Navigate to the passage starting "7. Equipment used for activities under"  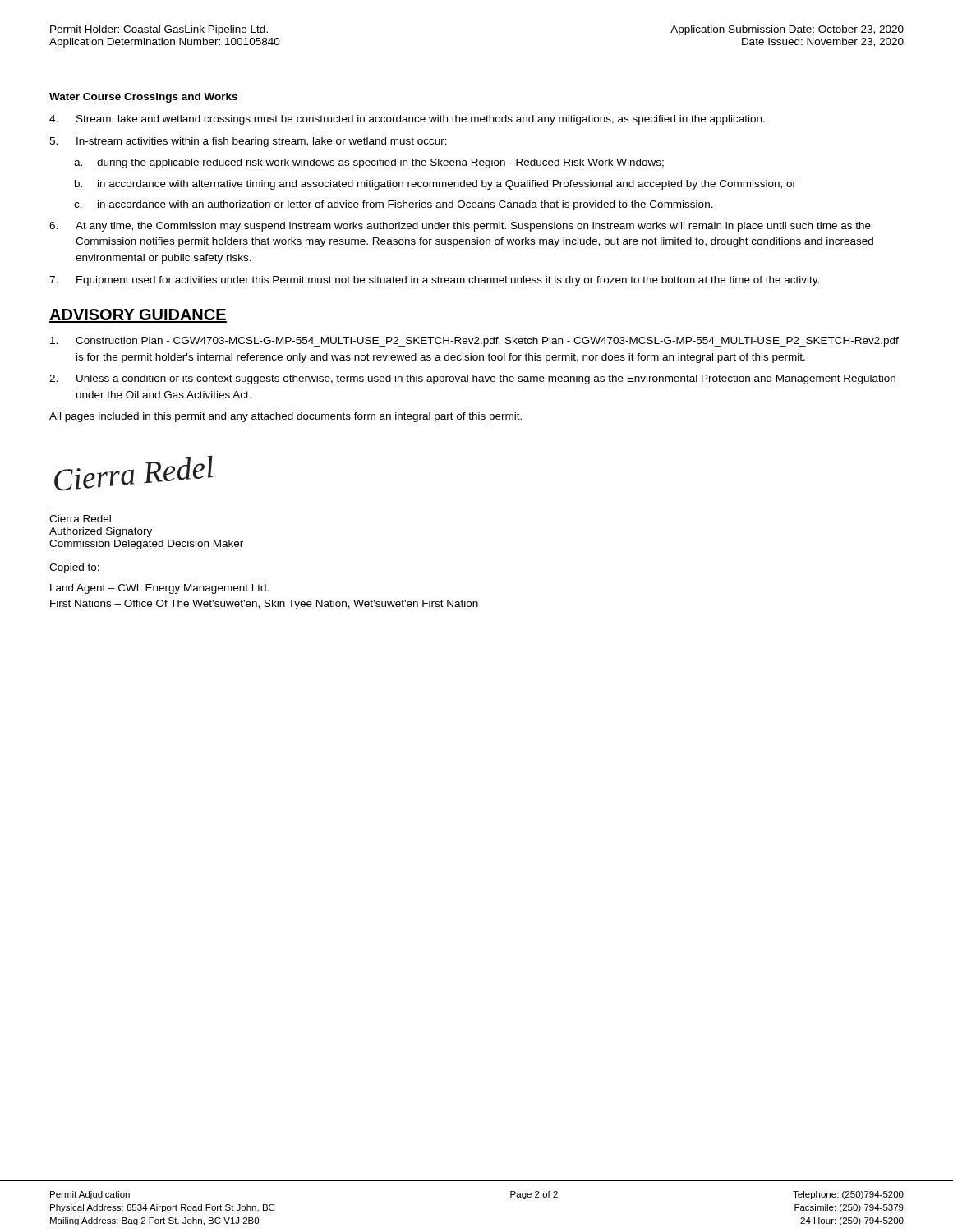(476, 279)
